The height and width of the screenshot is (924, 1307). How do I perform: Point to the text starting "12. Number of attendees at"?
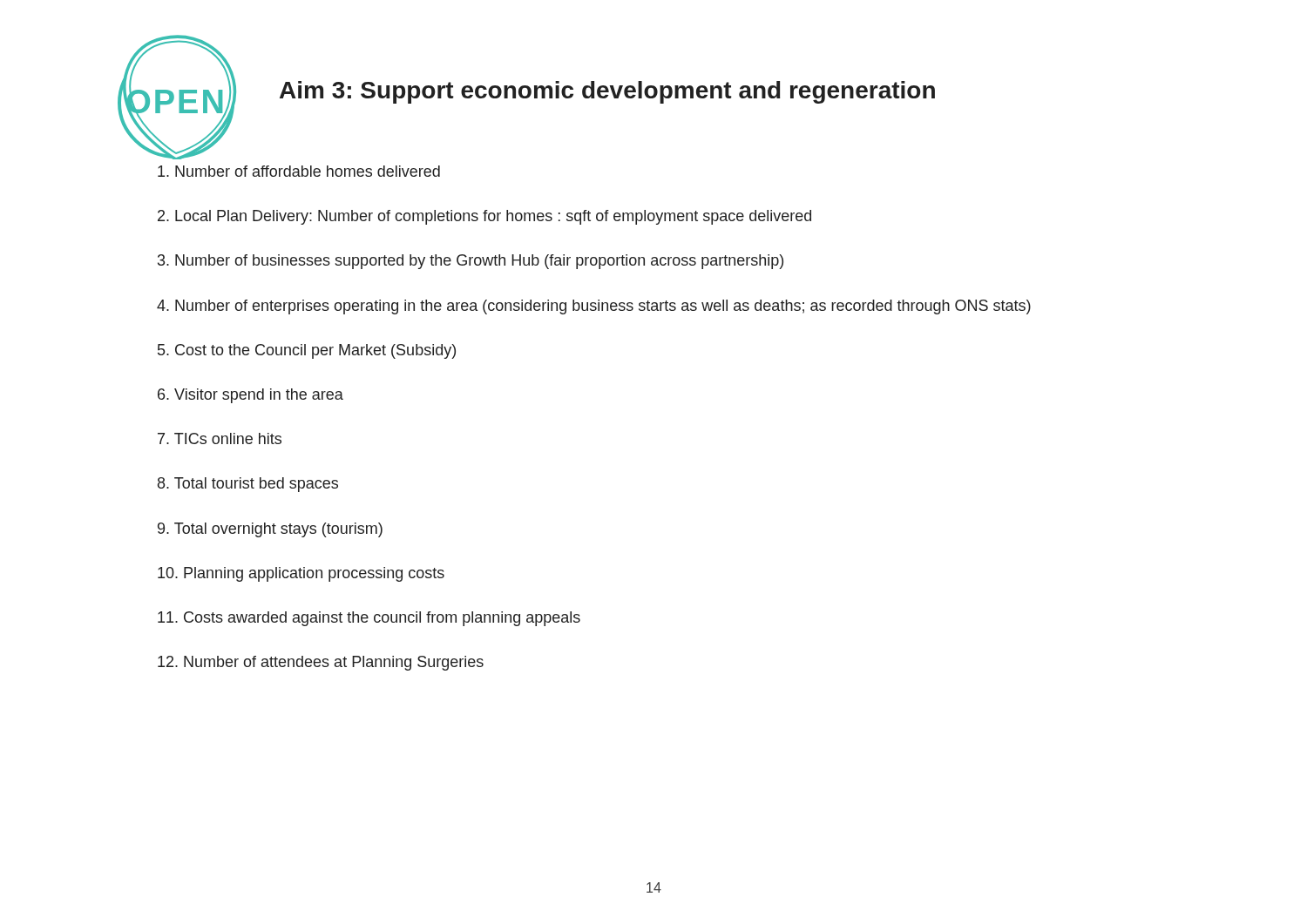(x=320, y=662)
